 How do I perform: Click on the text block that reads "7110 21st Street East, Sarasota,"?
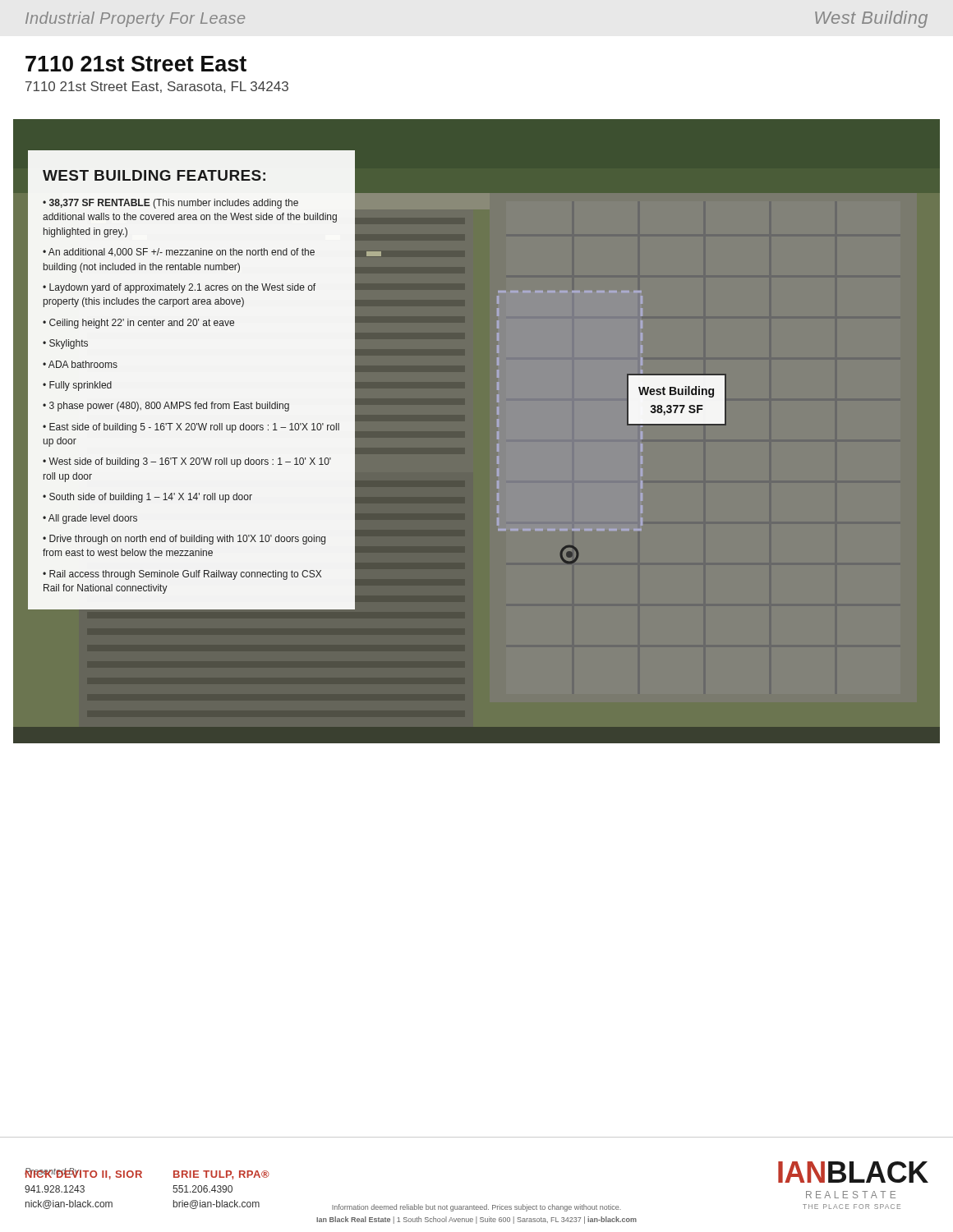click(x=157, y=87)
